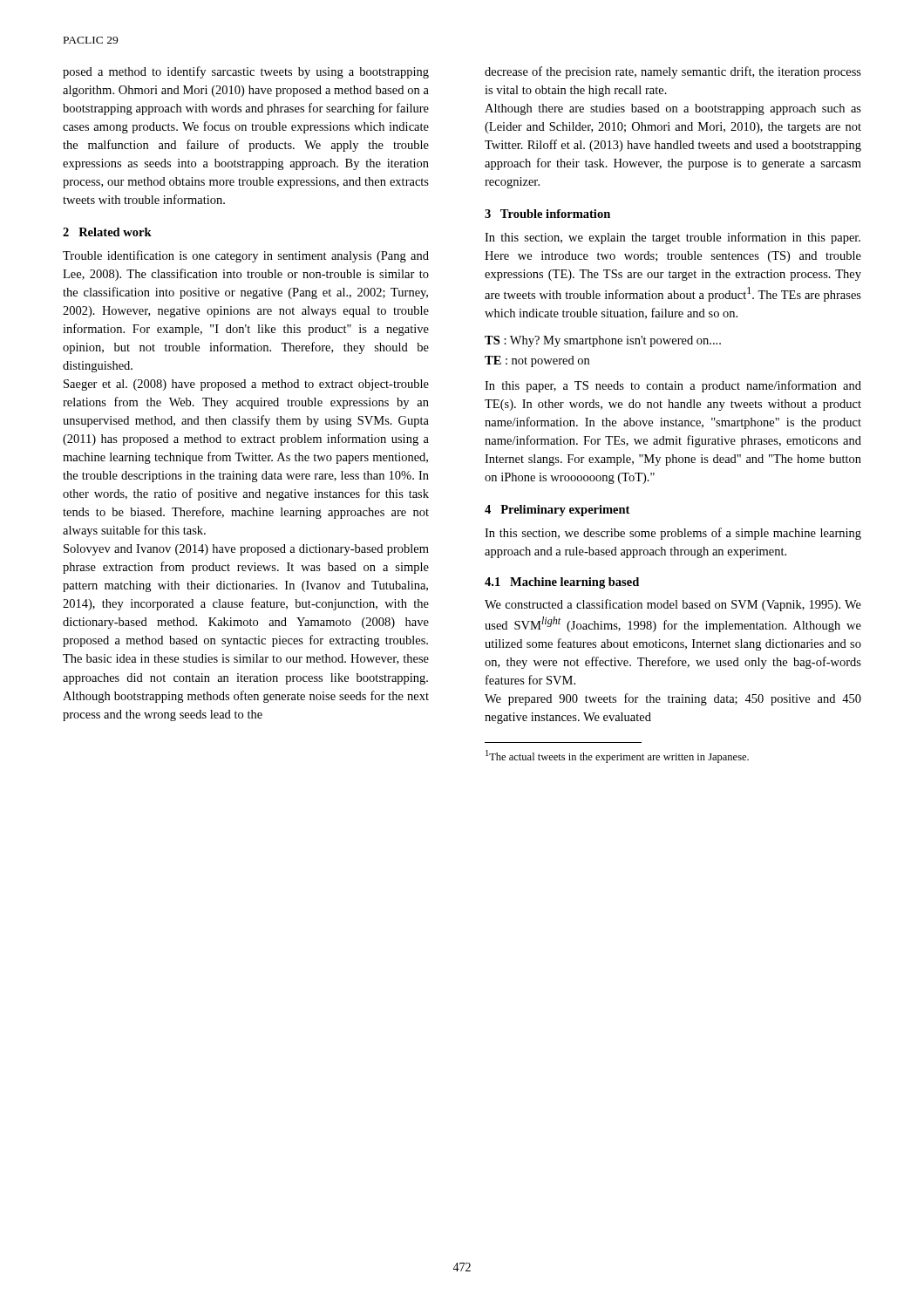
Task: Click the passage that begins "posed a method to identify"
Action: 246,136
